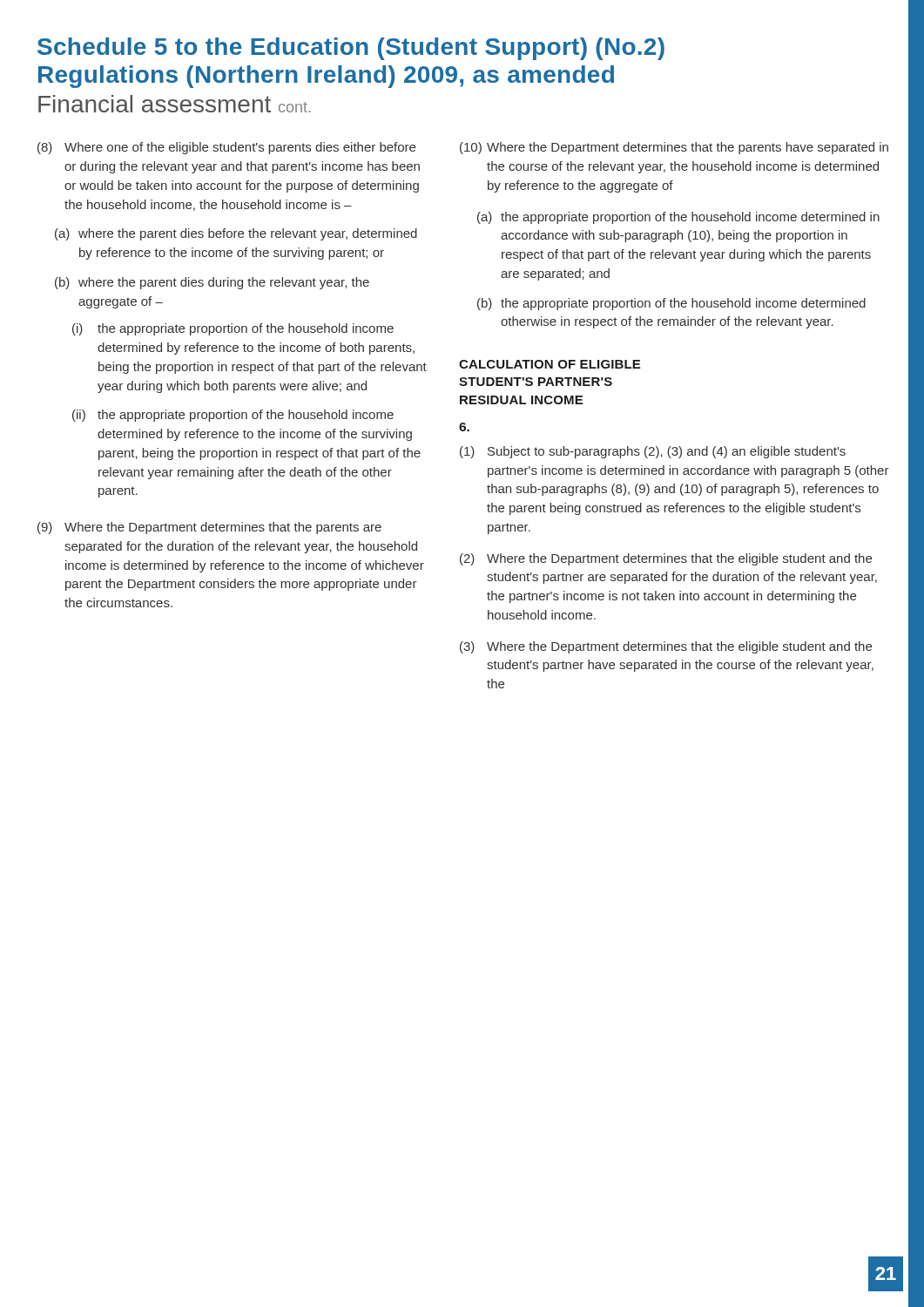Click on the list item that reads "(9) Where the Department determines that"
The image size is (924, 1307).
234,565
